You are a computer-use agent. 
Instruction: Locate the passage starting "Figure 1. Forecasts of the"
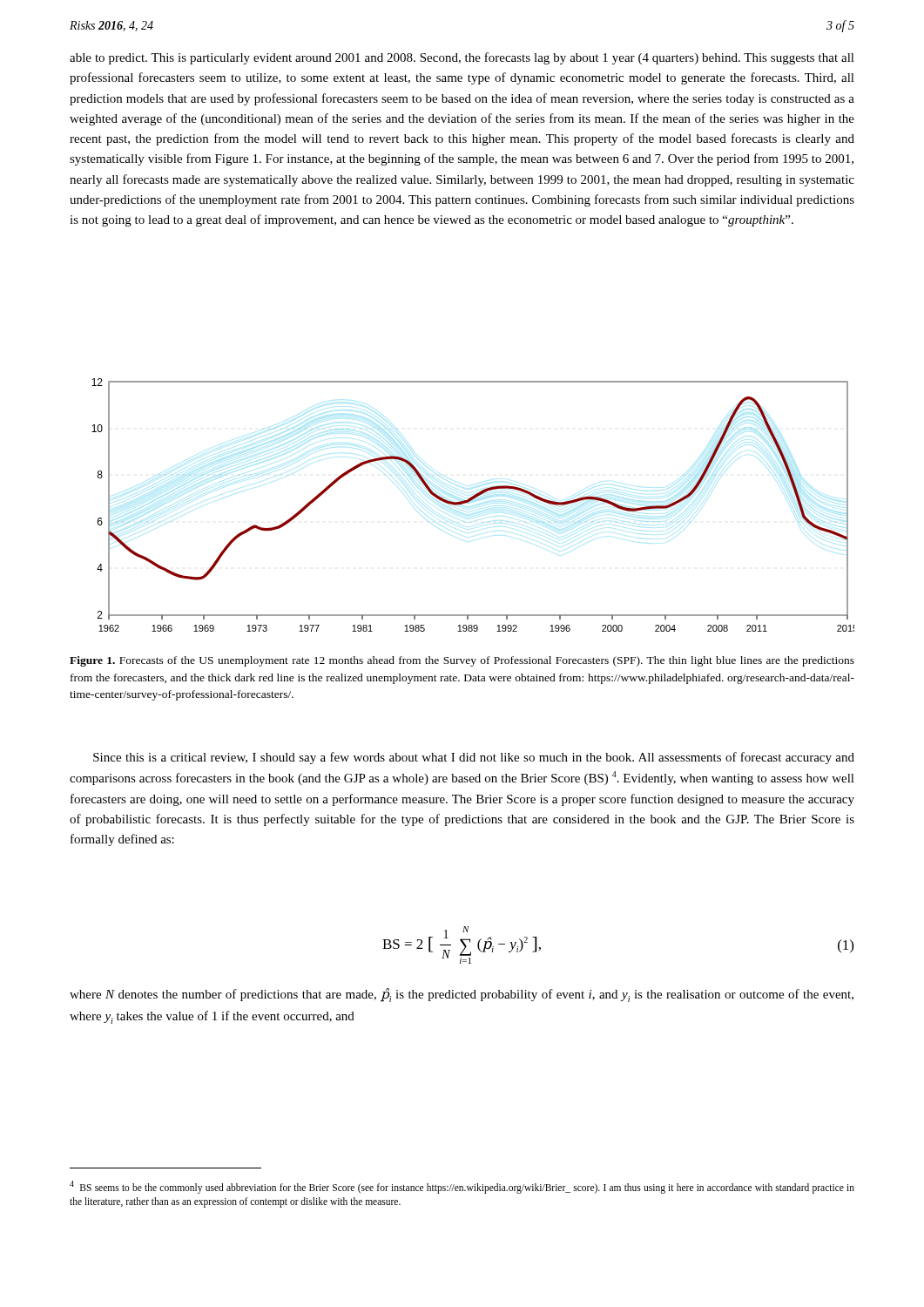pyautogui.click(x=462, y=677)
